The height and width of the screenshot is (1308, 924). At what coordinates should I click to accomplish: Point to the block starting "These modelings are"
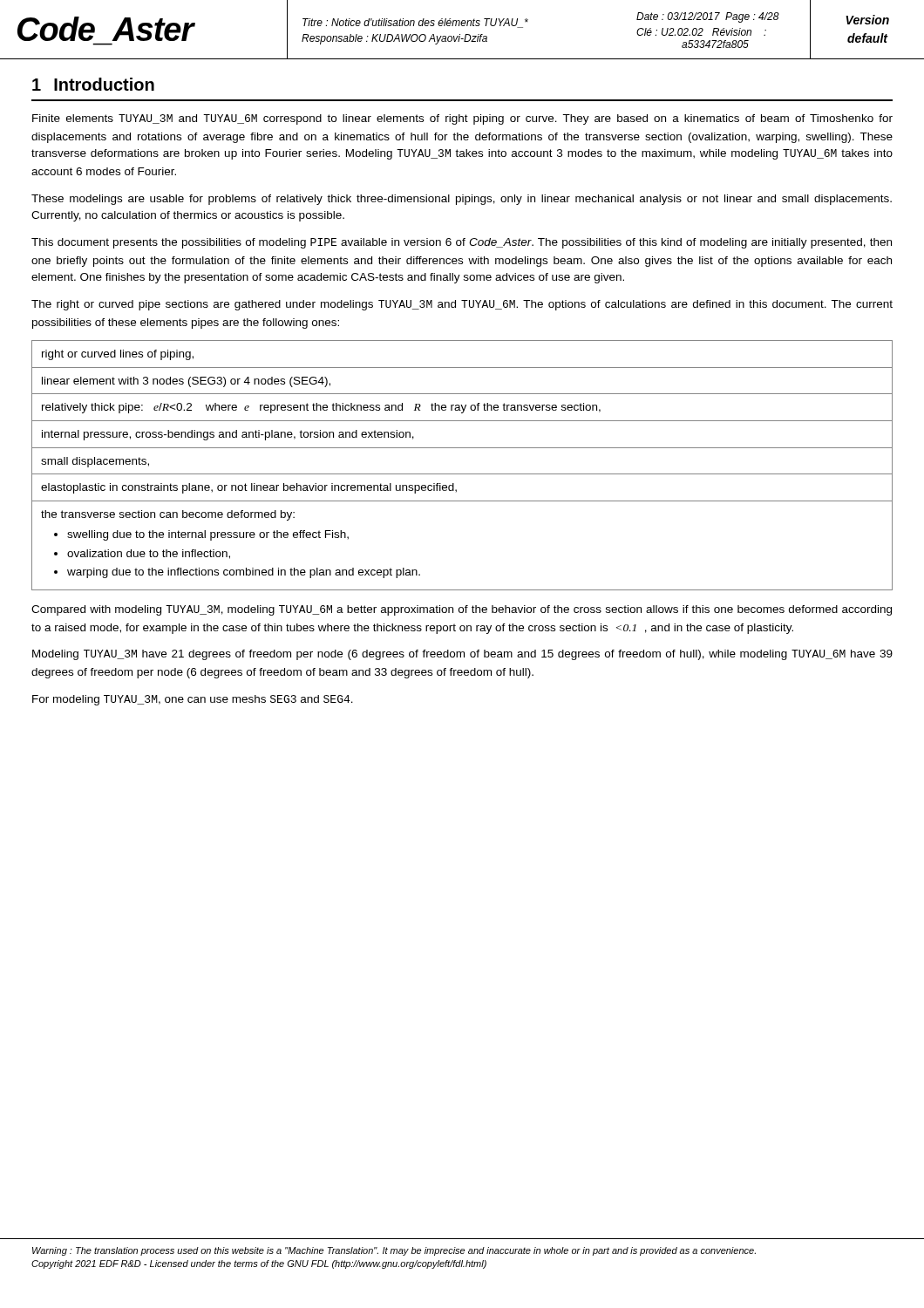point(462,207)
